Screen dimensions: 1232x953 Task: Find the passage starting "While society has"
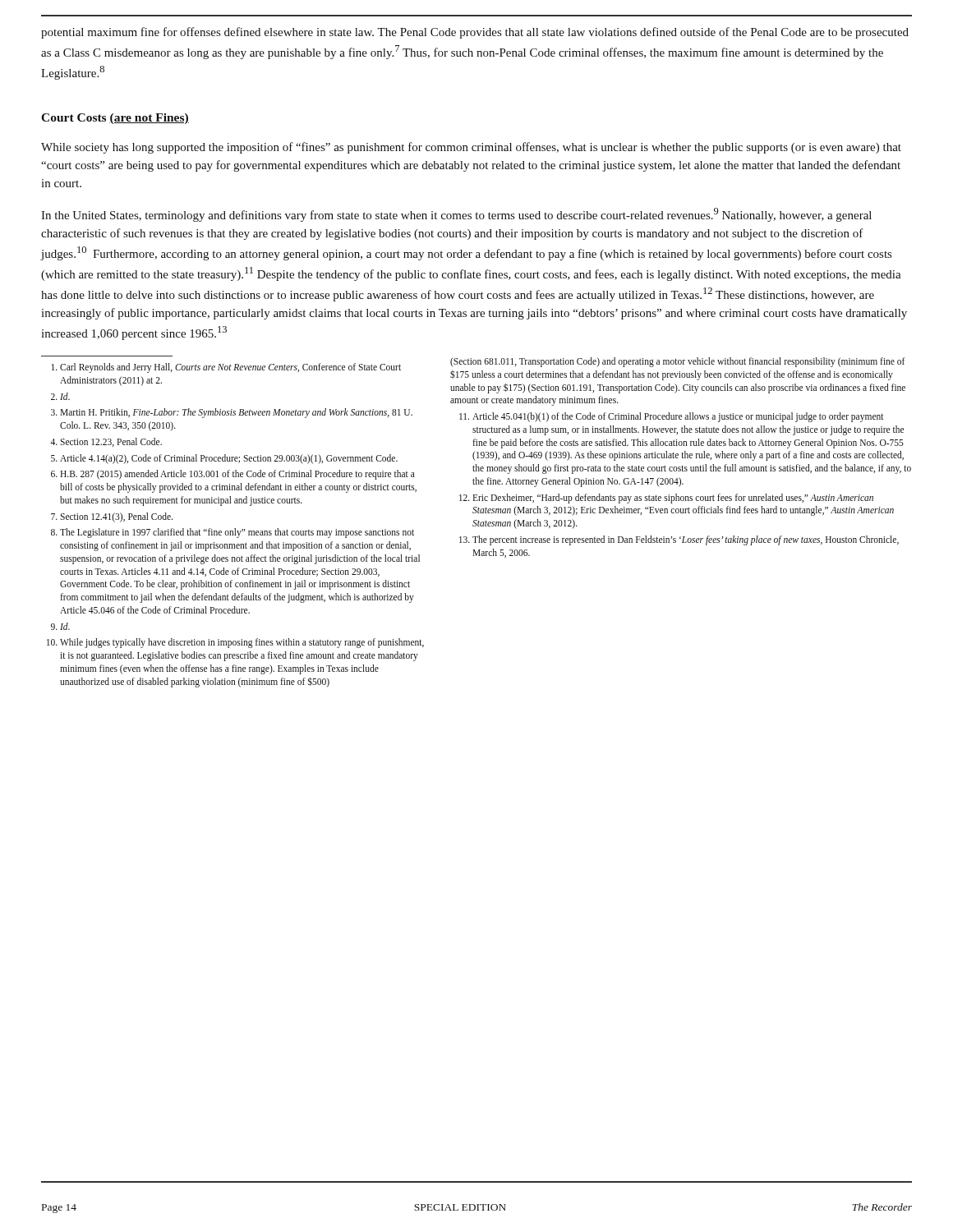(x=471, y=165)
